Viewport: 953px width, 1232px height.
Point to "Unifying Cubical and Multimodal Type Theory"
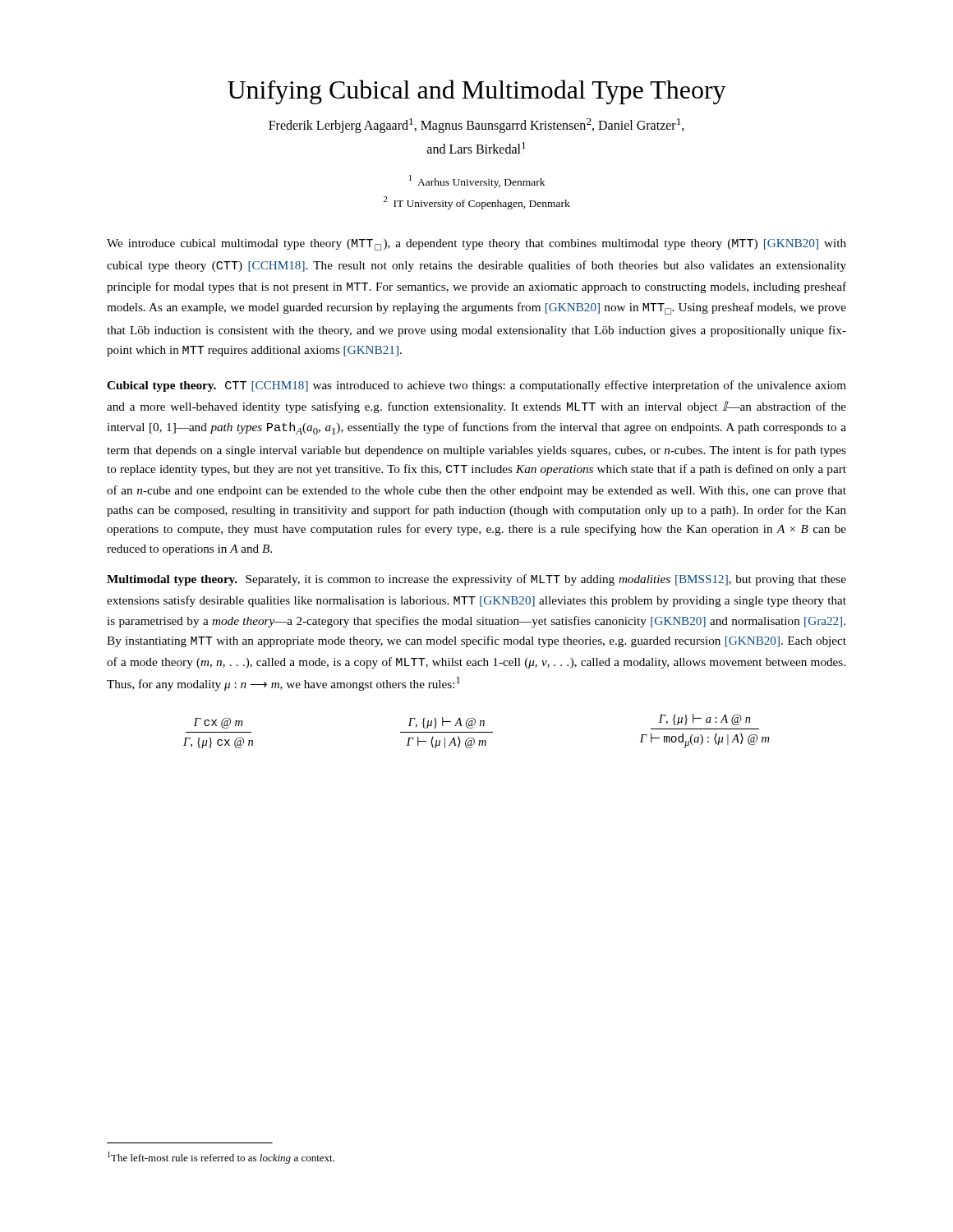476,90
